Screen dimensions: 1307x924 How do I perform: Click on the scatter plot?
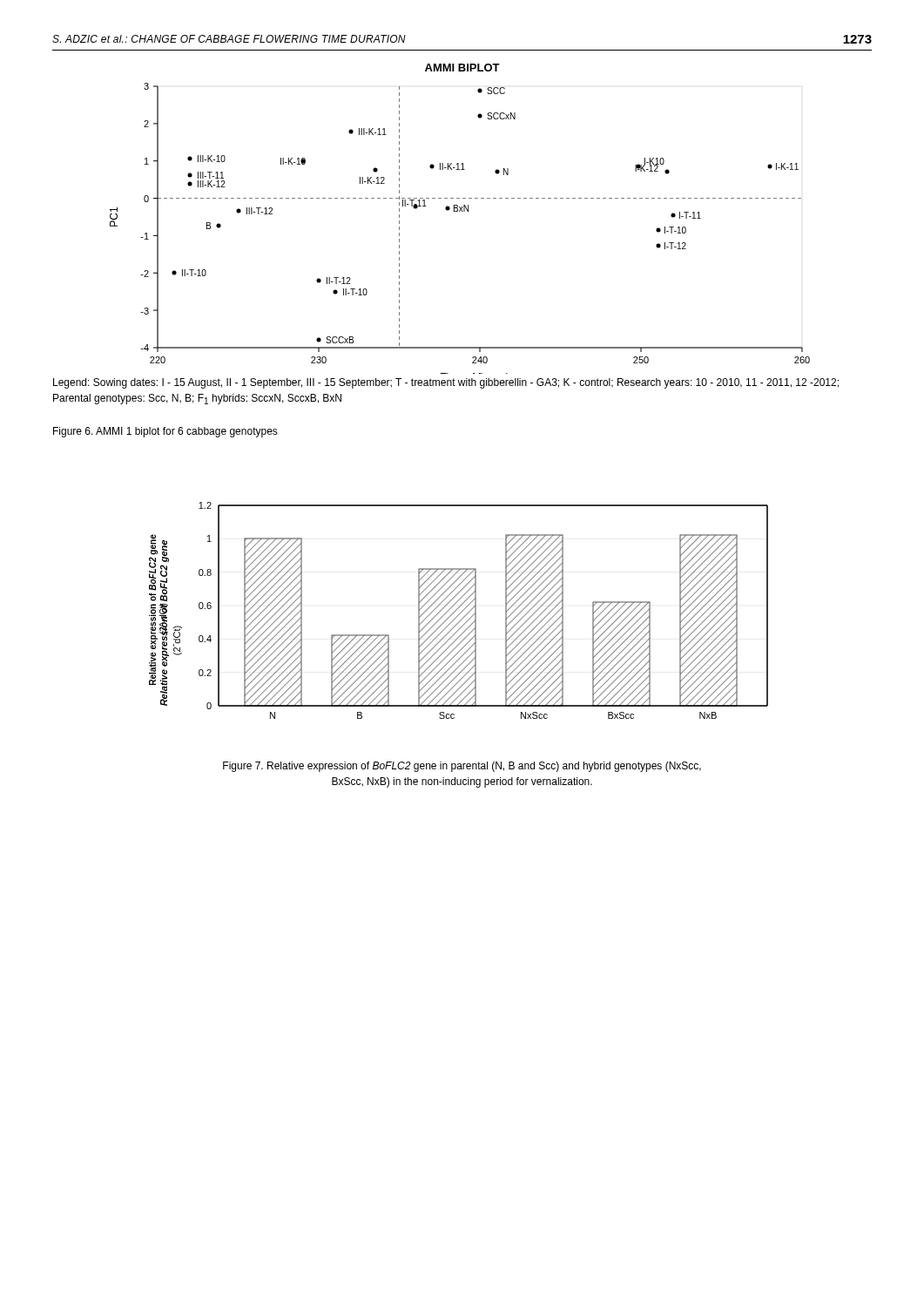tap(462, 217)
